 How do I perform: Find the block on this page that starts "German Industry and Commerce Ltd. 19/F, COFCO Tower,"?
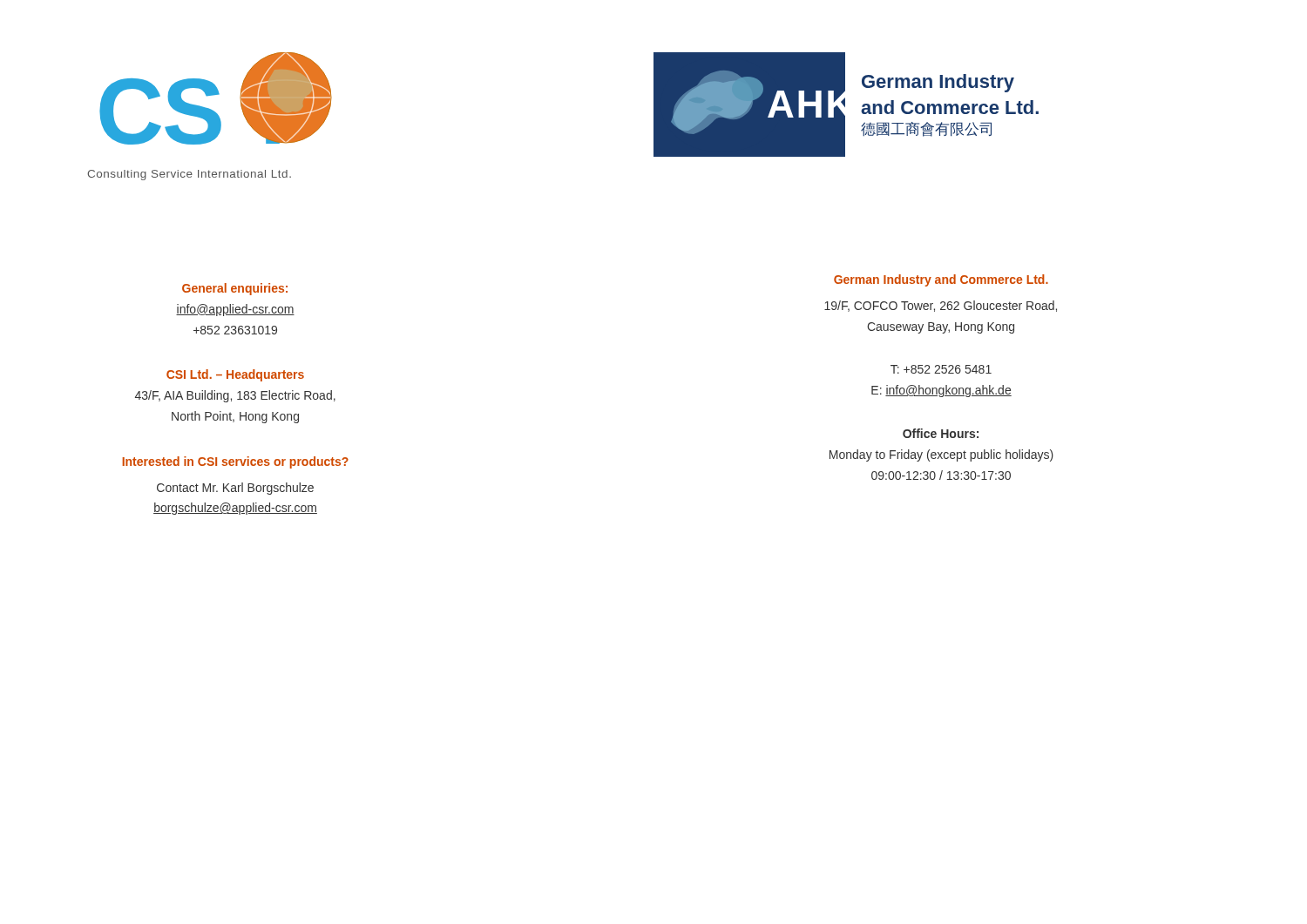[941, 304]
